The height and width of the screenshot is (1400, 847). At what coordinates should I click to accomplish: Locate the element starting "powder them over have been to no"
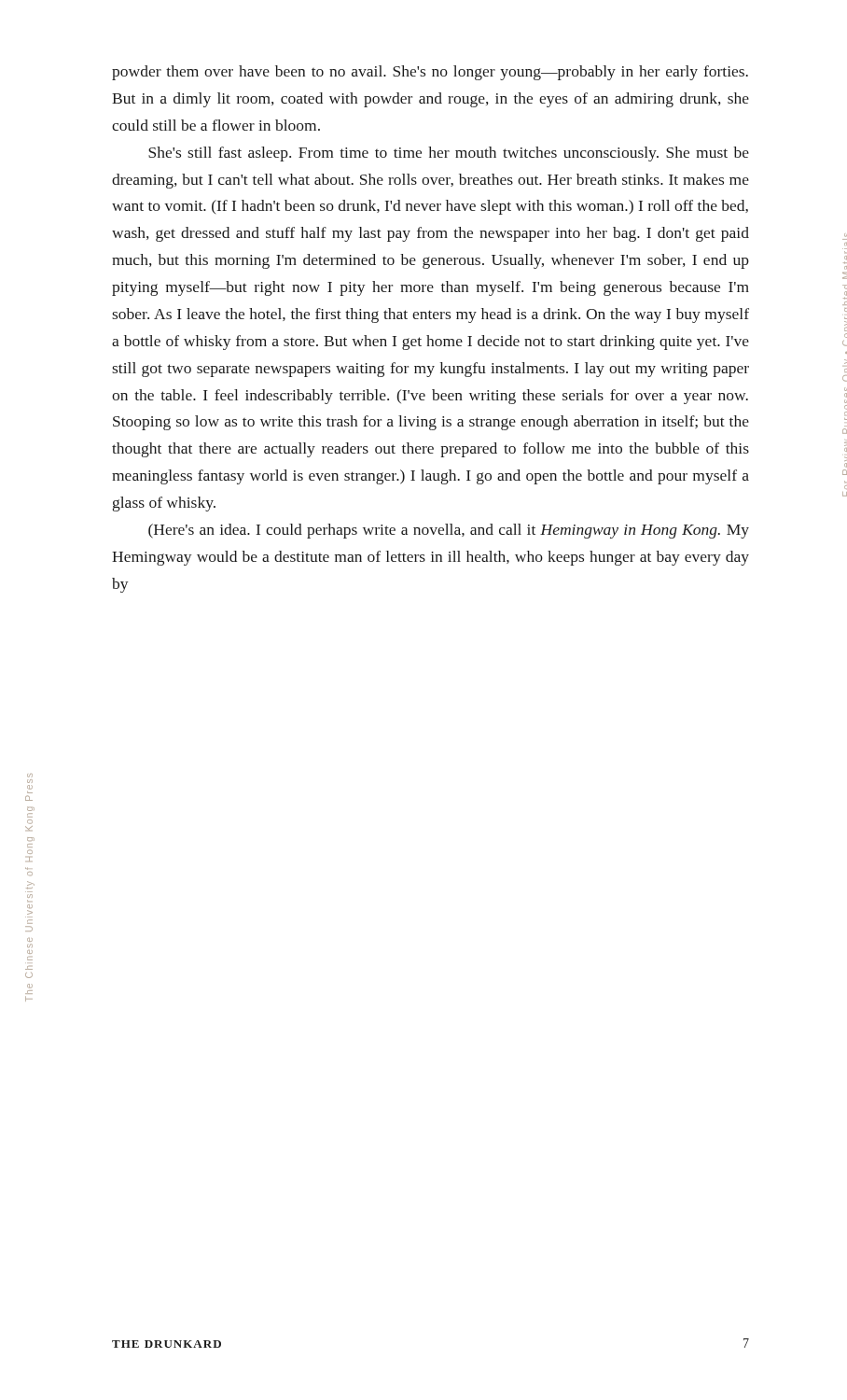[431, 327]
